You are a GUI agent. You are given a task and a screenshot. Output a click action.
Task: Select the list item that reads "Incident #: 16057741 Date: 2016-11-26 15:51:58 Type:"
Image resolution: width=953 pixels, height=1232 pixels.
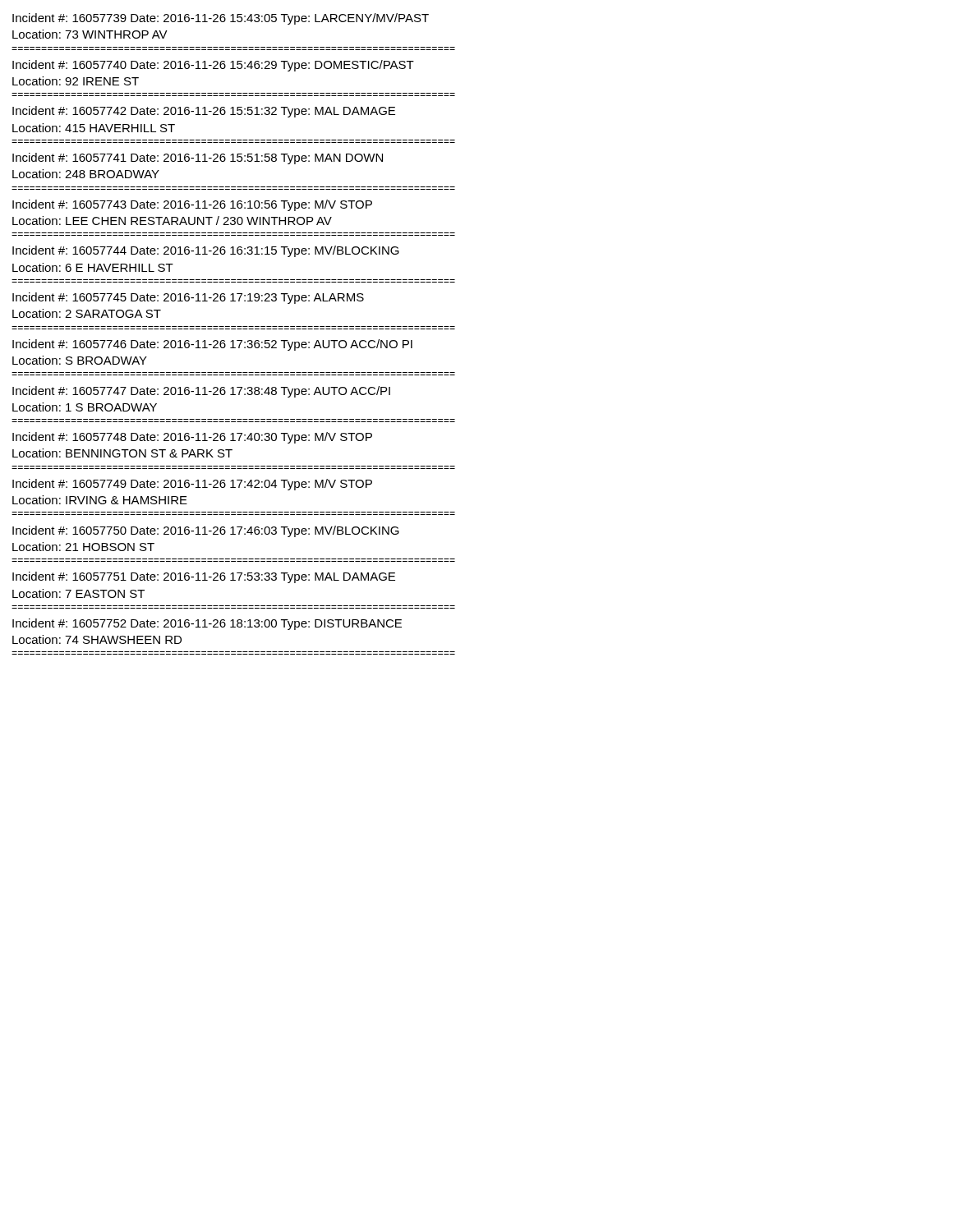point(198,159)
